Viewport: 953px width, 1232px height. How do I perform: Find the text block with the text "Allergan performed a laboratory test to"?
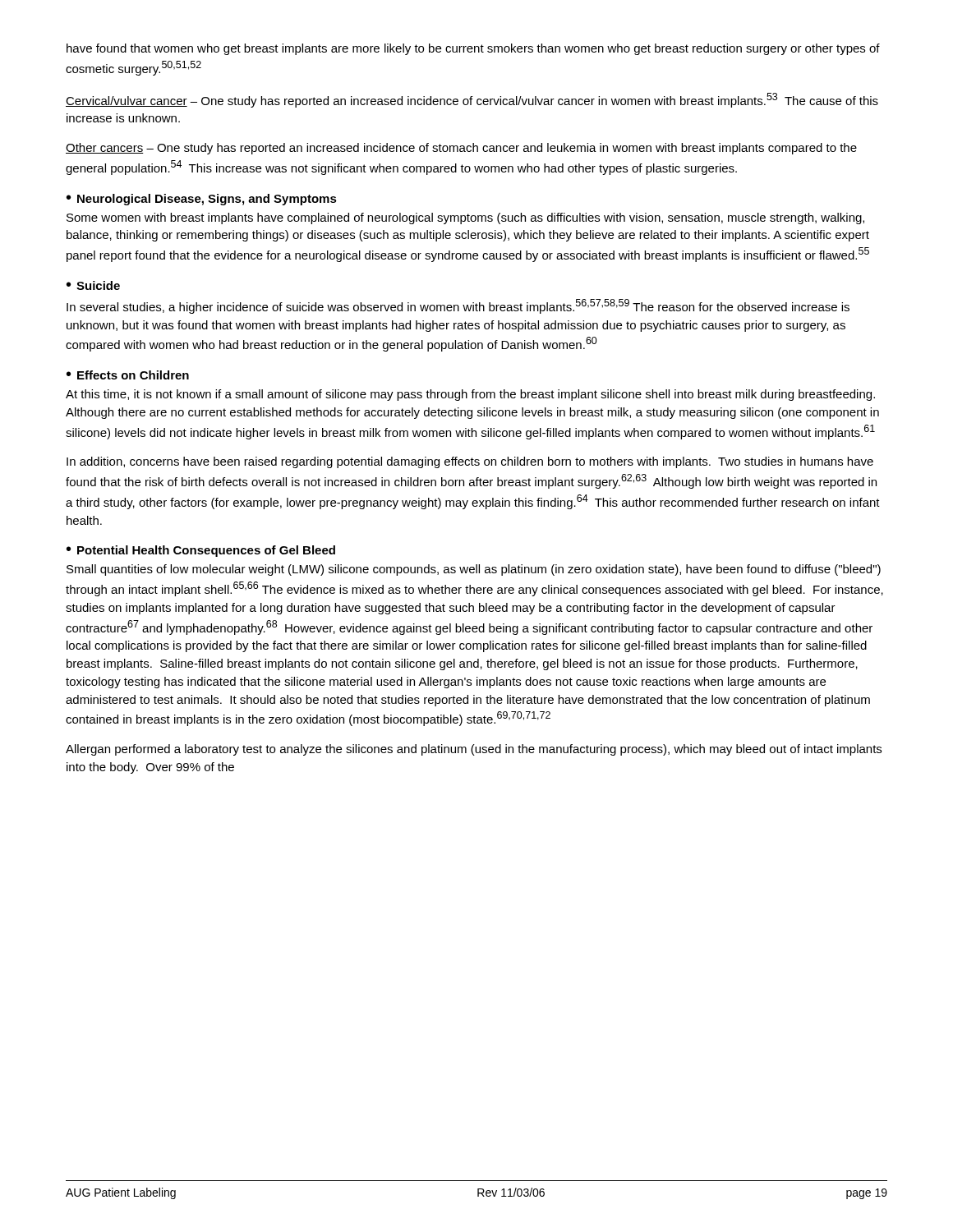pos(474,758)
